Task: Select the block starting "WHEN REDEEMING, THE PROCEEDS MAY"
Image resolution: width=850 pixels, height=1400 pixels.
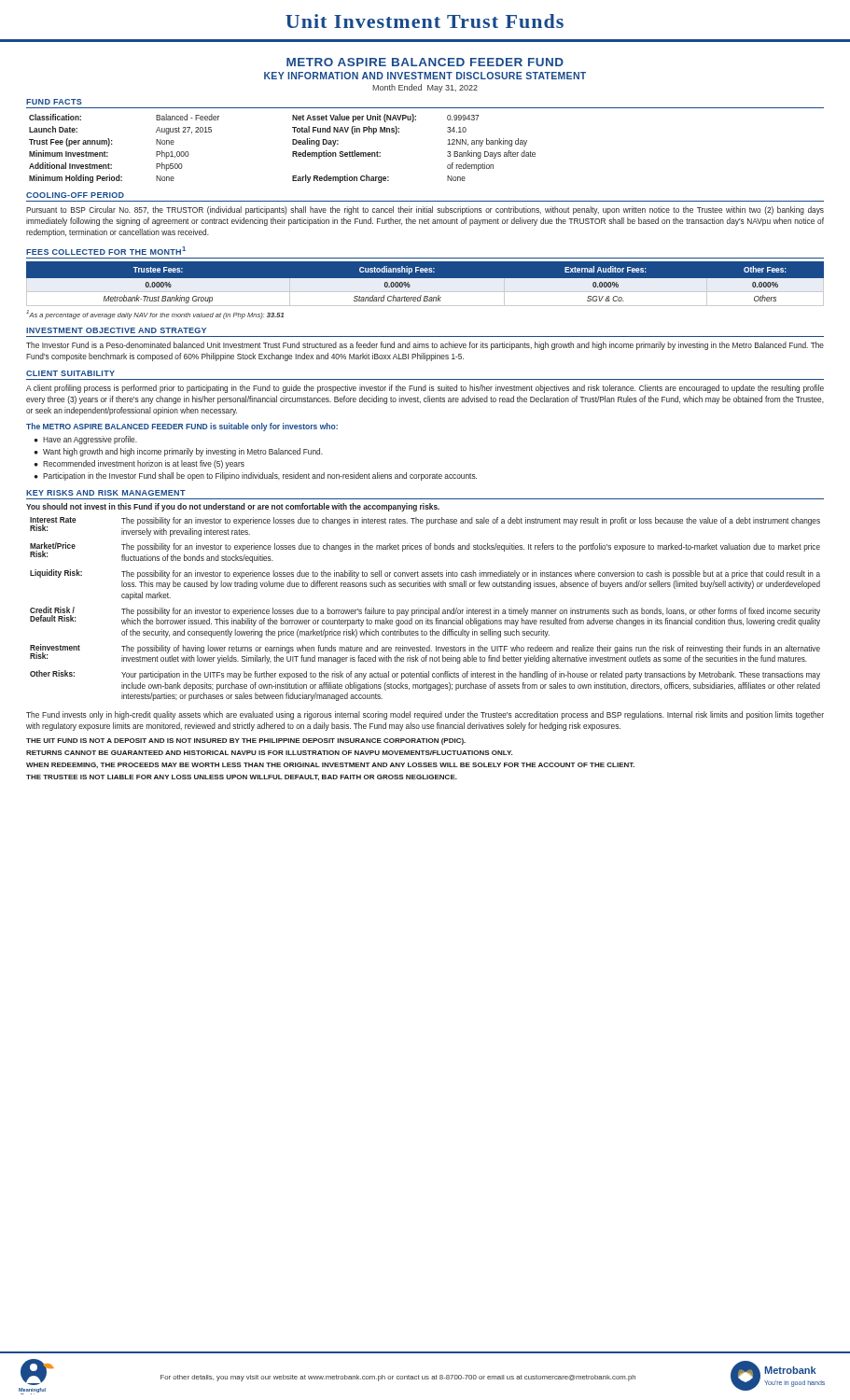Action: tap(331, 765)
